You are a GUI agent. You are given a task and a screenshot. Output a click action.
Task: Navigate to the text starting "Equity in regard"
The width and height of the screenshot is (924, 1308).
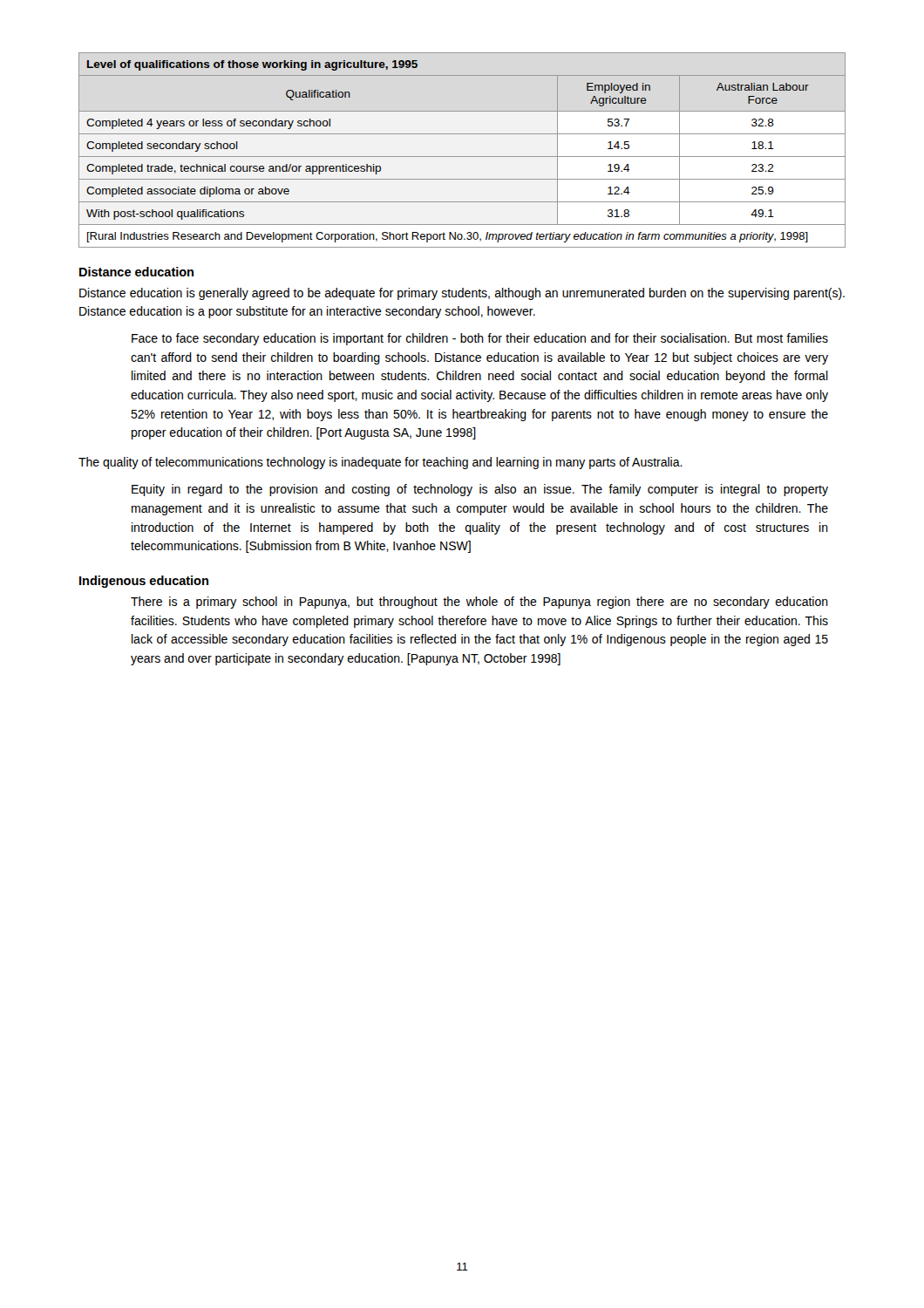coord(479,518)
